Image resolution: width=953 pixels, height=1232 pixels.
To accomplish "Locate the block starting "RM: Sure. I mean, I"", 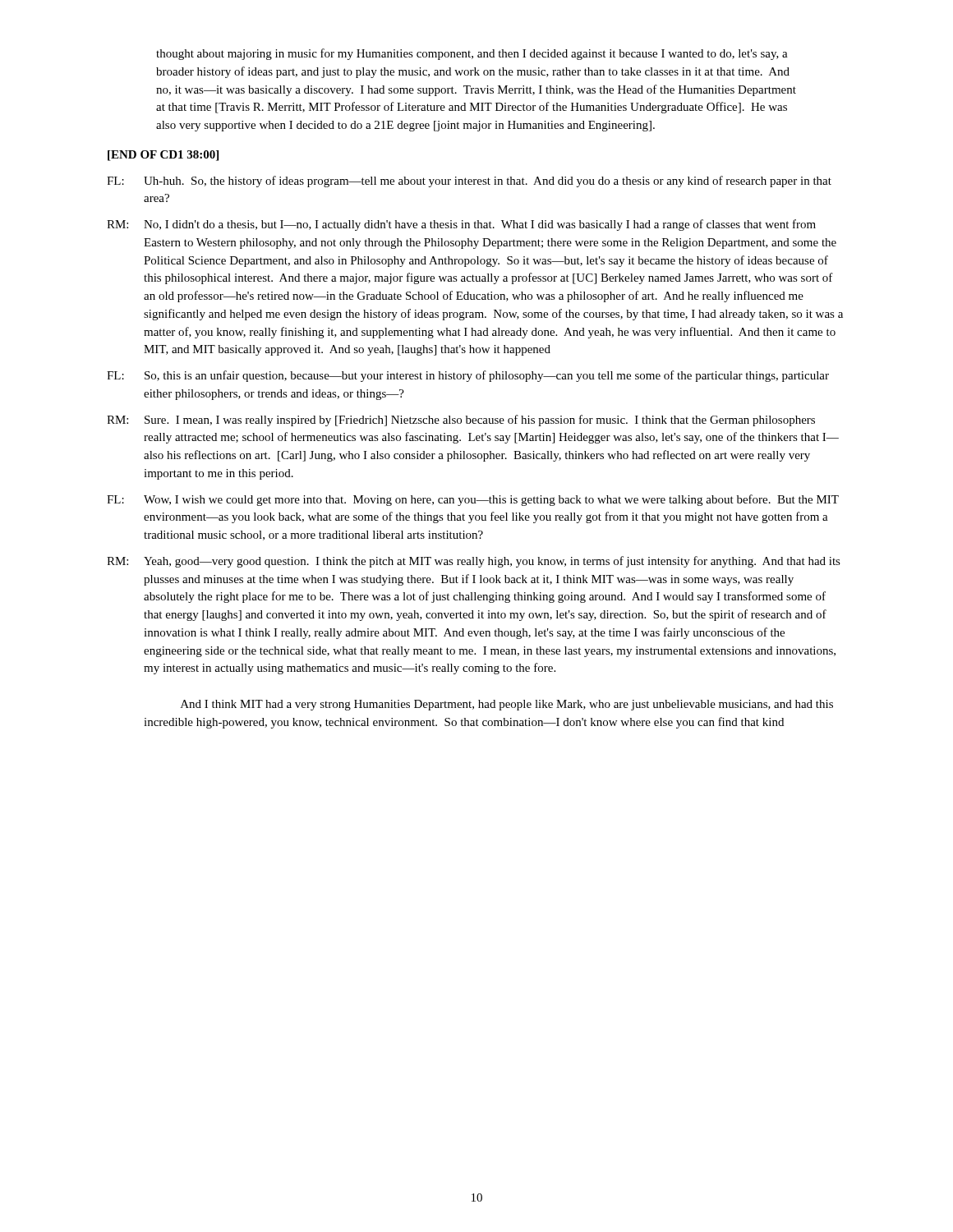I will 476,447.
